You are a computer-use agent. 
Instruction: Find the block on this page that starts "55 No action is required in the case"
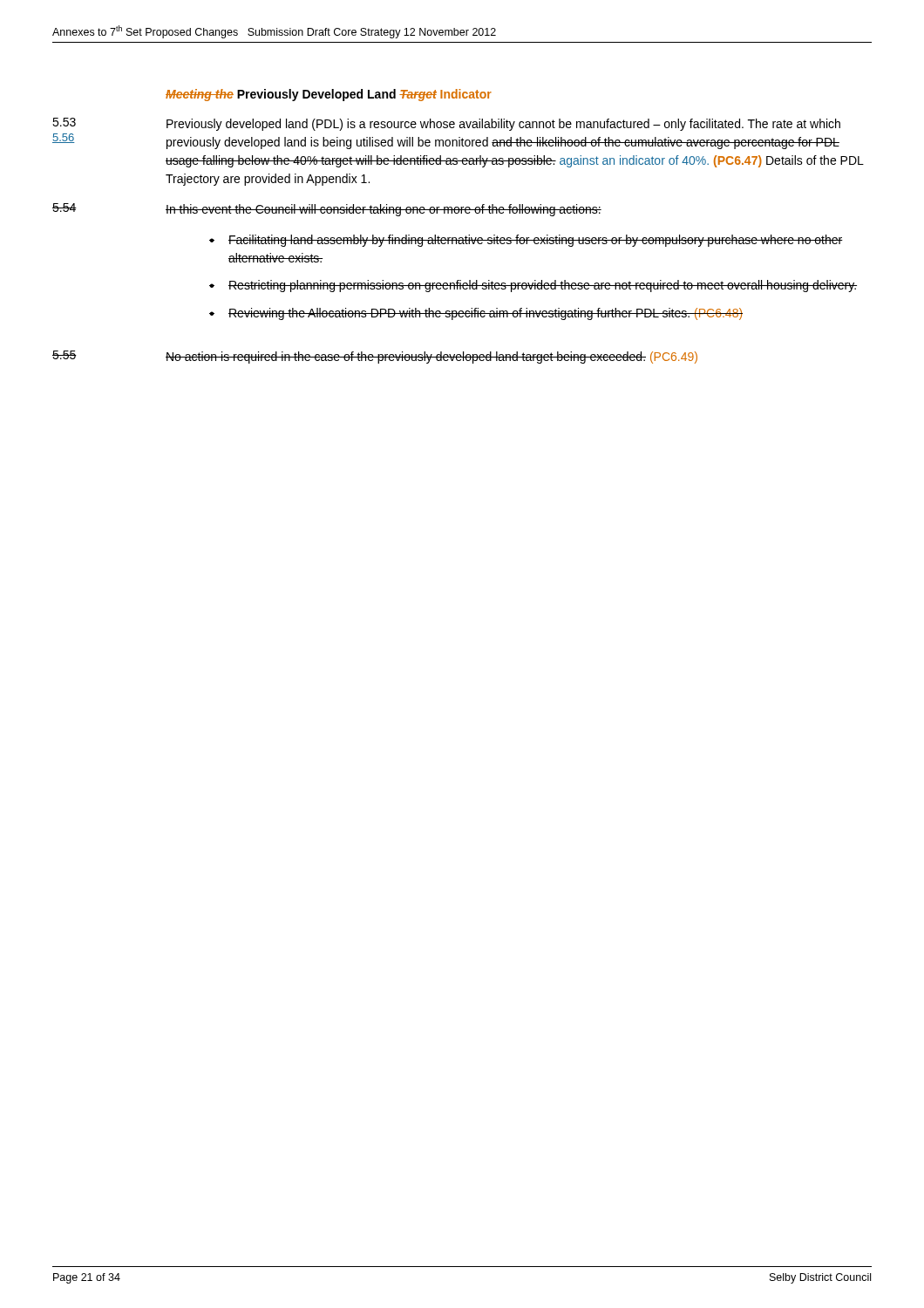coord(462,357)
